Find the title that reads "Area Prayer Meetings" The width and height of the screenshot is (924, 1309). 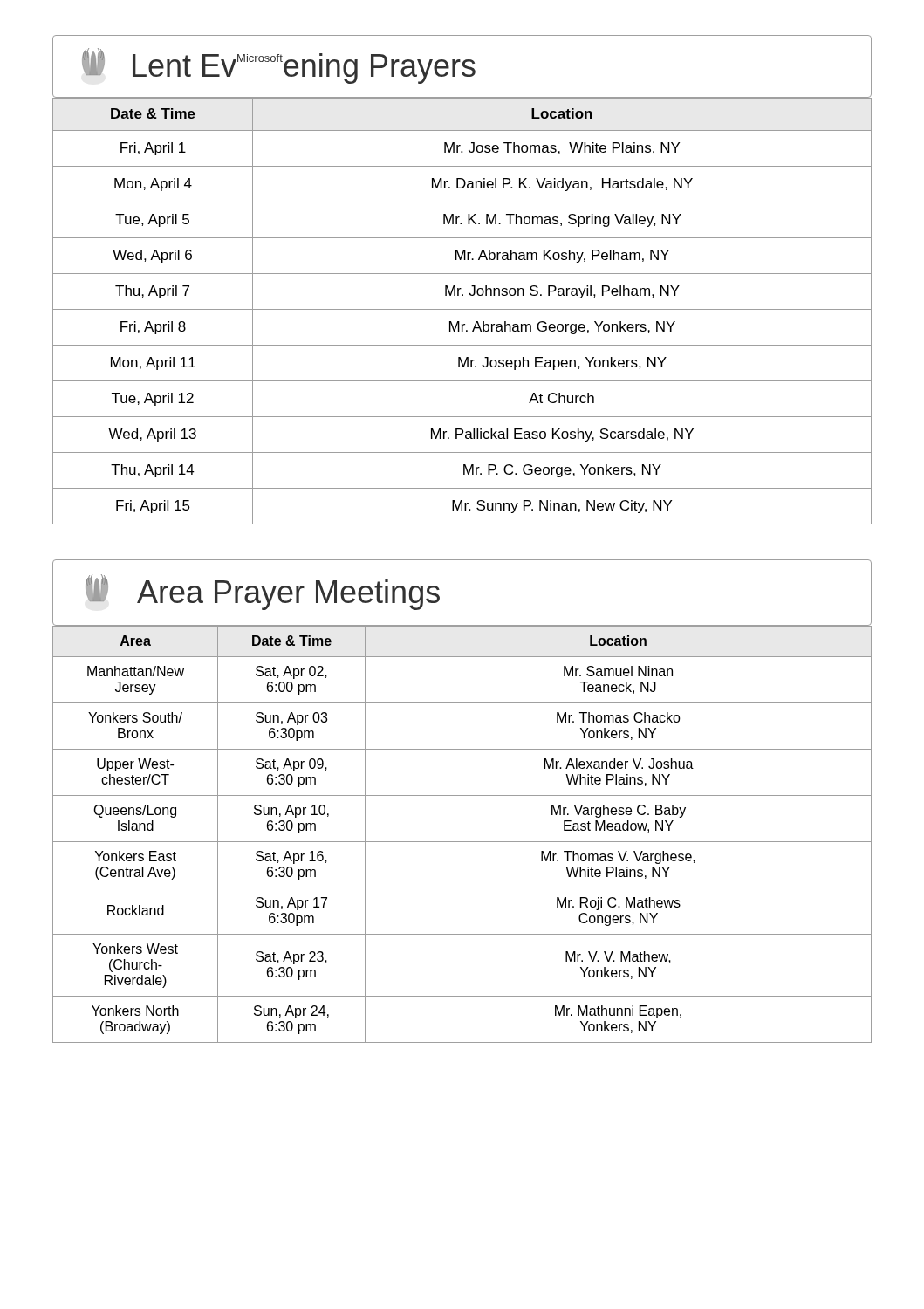462,593
